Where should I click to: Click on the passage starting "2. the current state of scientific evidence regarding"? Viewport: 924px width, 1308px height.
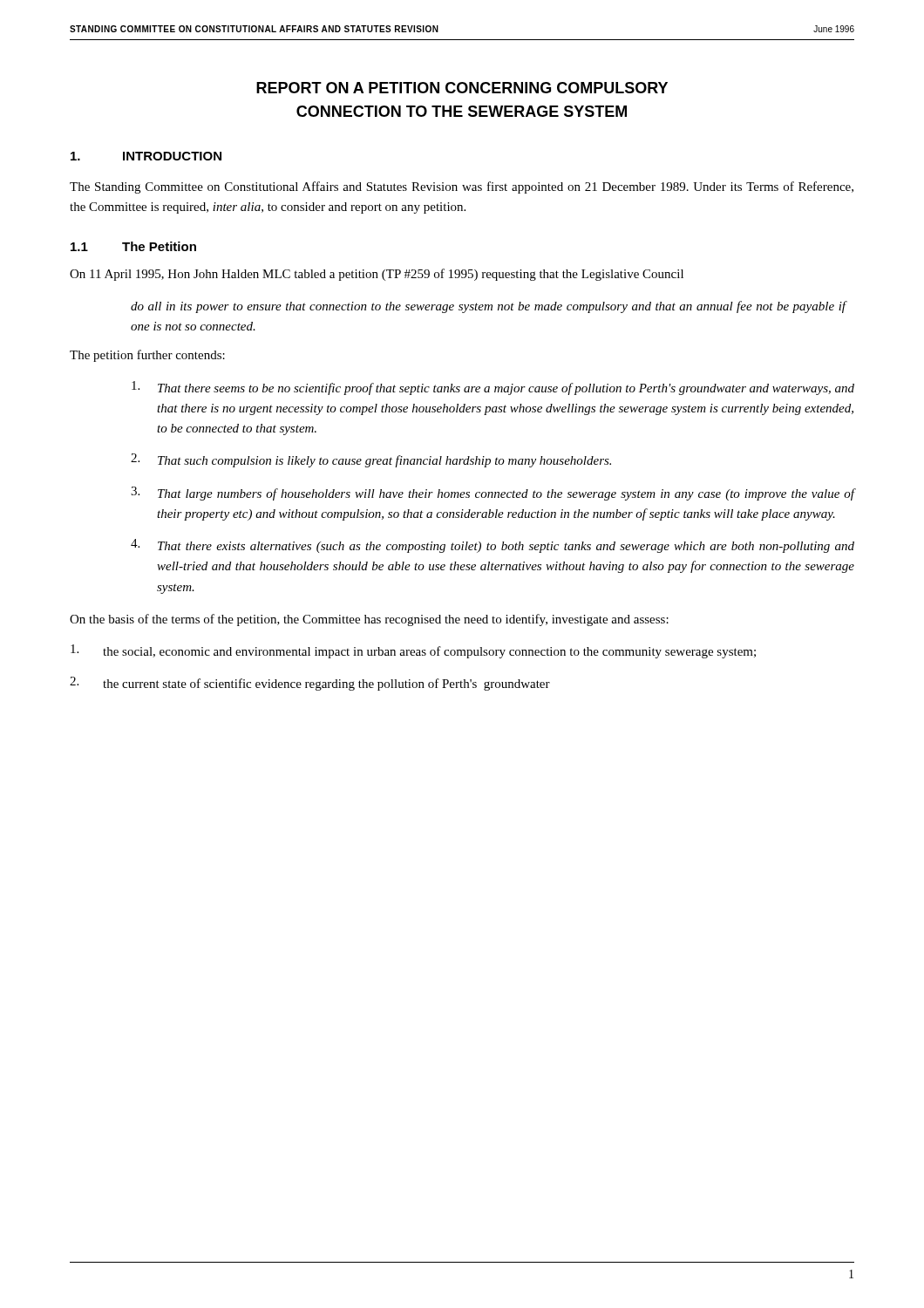click(462, 684)
